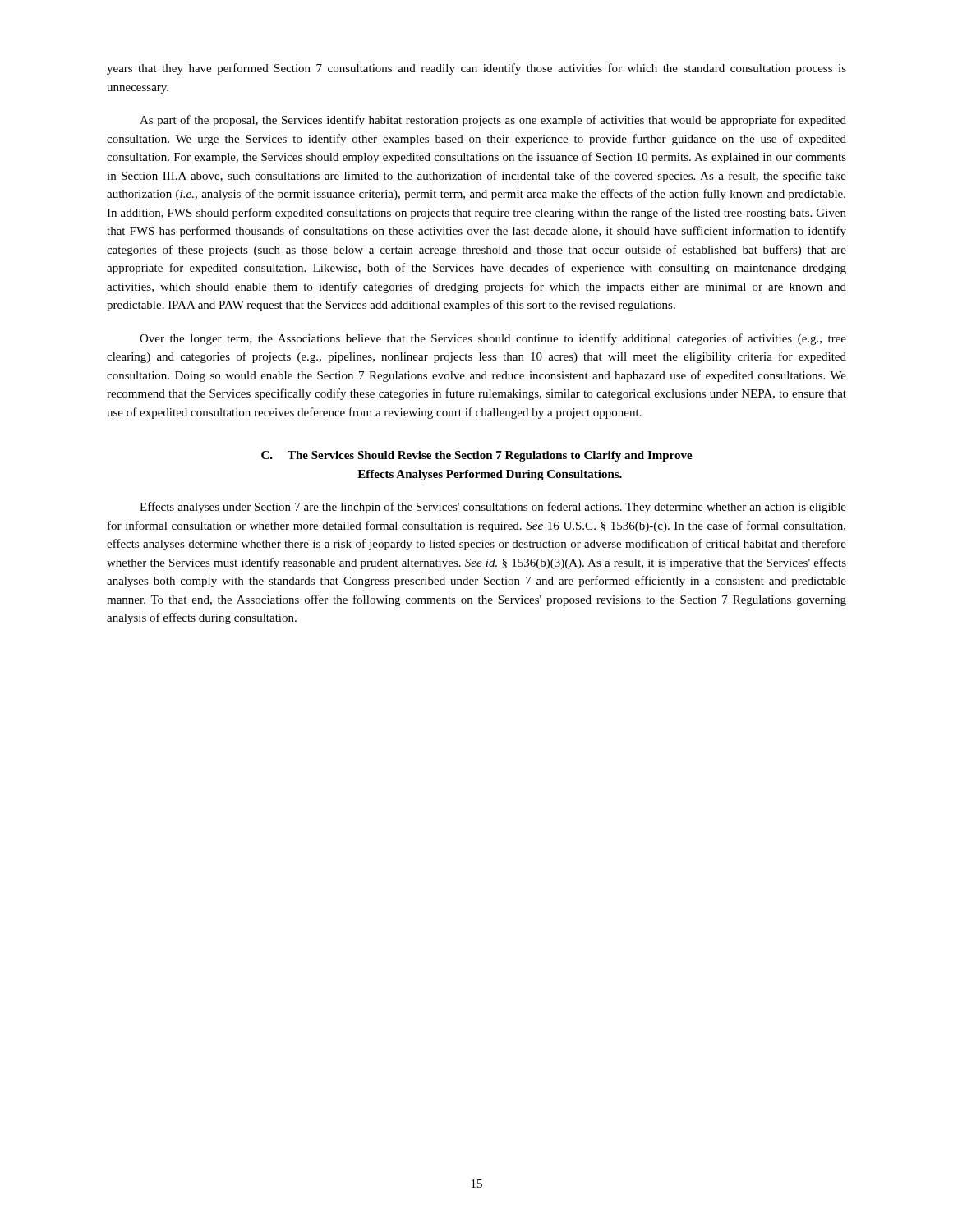Screen dimensions: 1232x953
Task: Click on the text block starting "Over the longer term, the"
Action: point(476,375)
